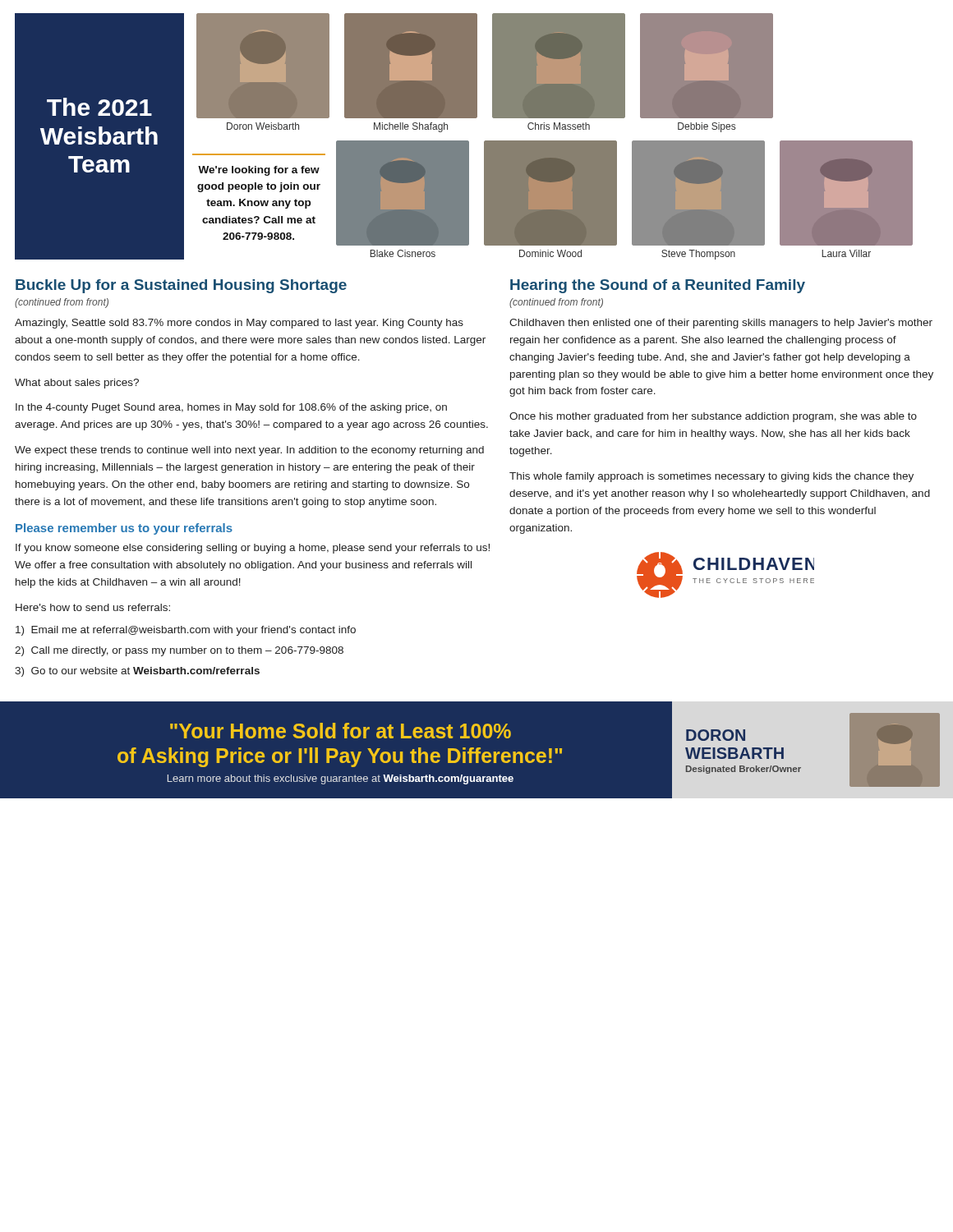The height and width of the screenshot is (1232, 953).
Task: Navigate to the text starting "3) Go to our website at Weisbarth.com/referrals"
Action: click(x=137, y=671)
